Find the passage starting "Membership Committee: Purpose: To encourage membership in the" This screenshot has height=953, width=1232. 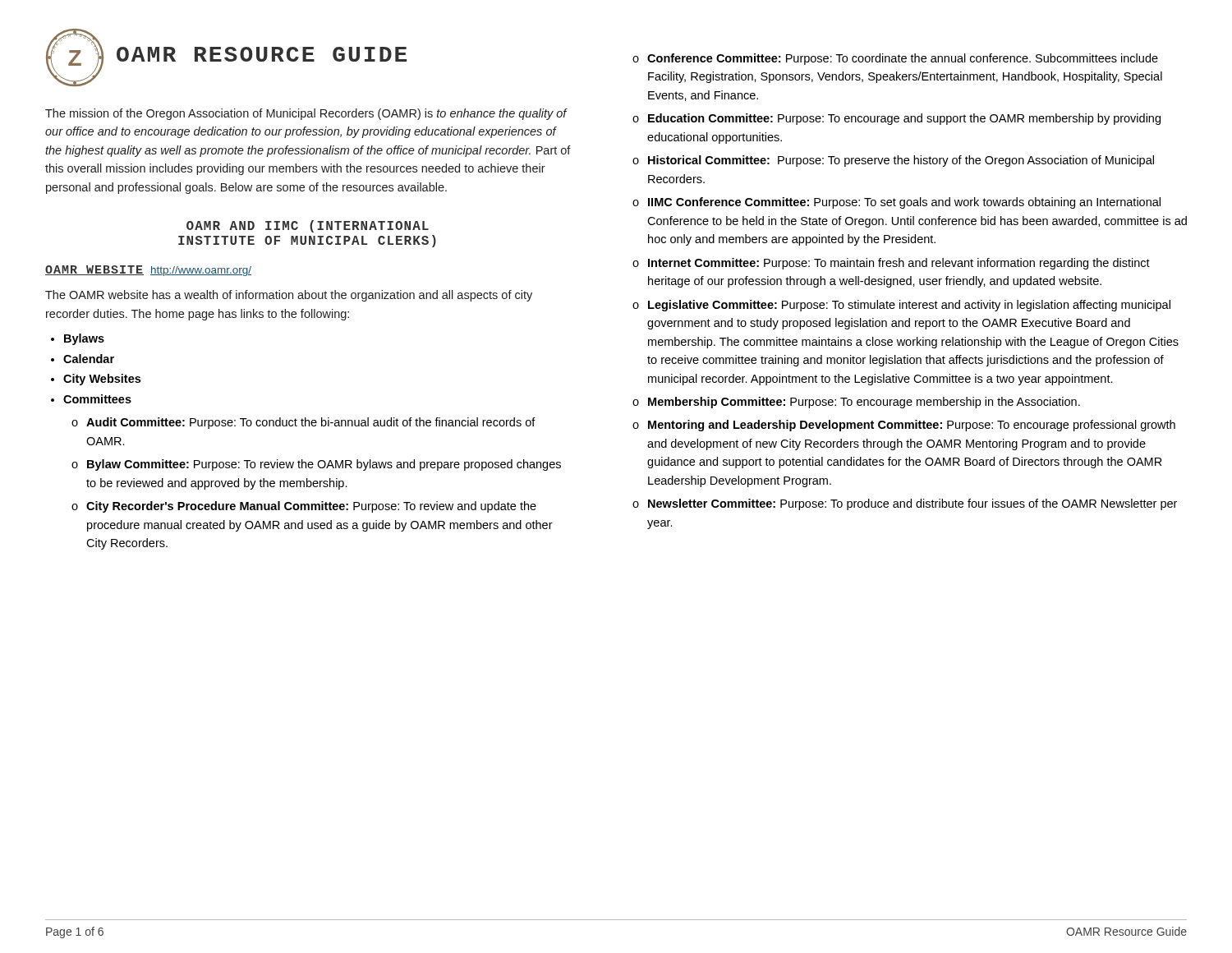pos(919,402)
